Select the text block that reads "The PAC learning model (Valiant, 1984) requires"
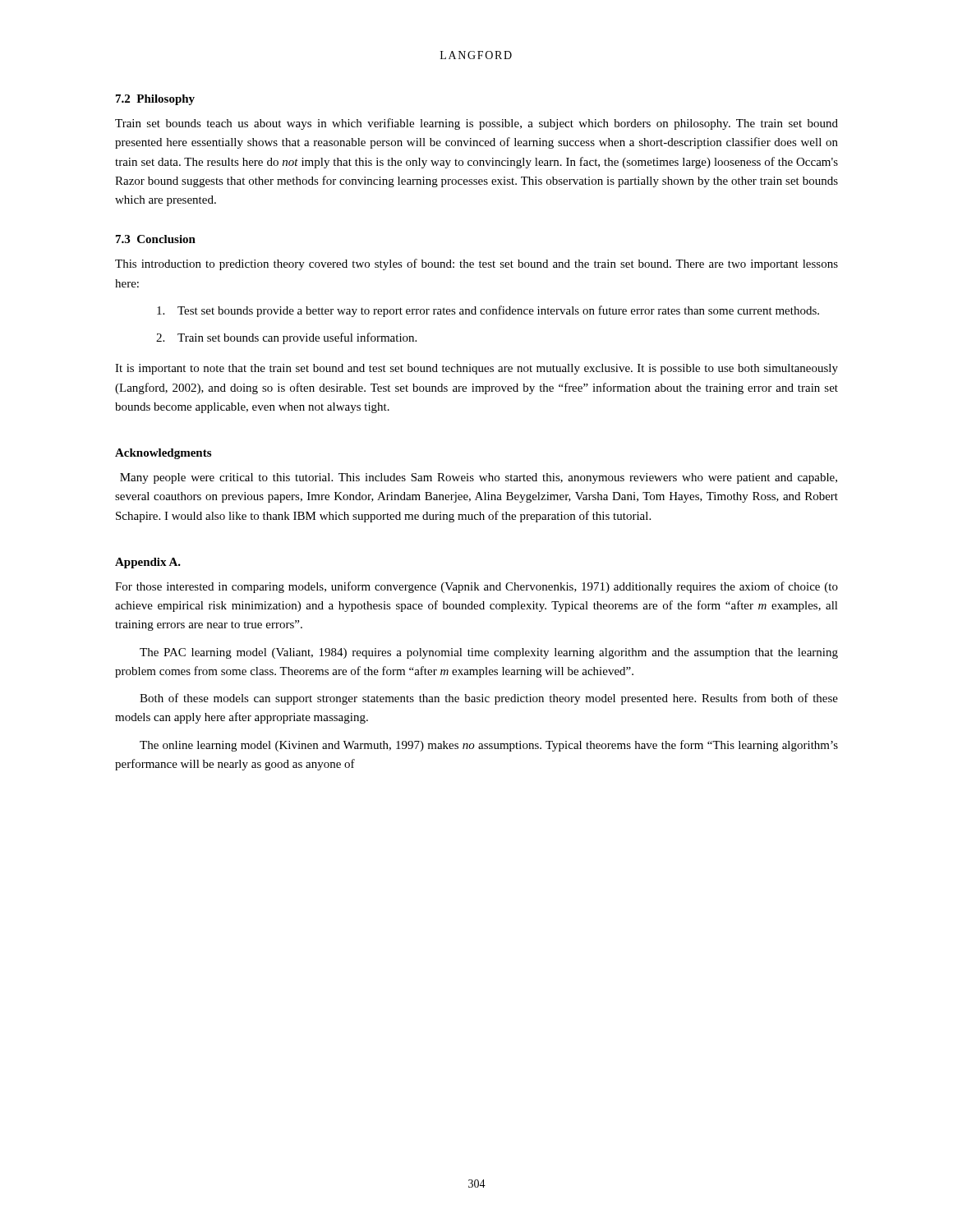The width and height of the screenshot is (953, 1232). coord(476,661)
